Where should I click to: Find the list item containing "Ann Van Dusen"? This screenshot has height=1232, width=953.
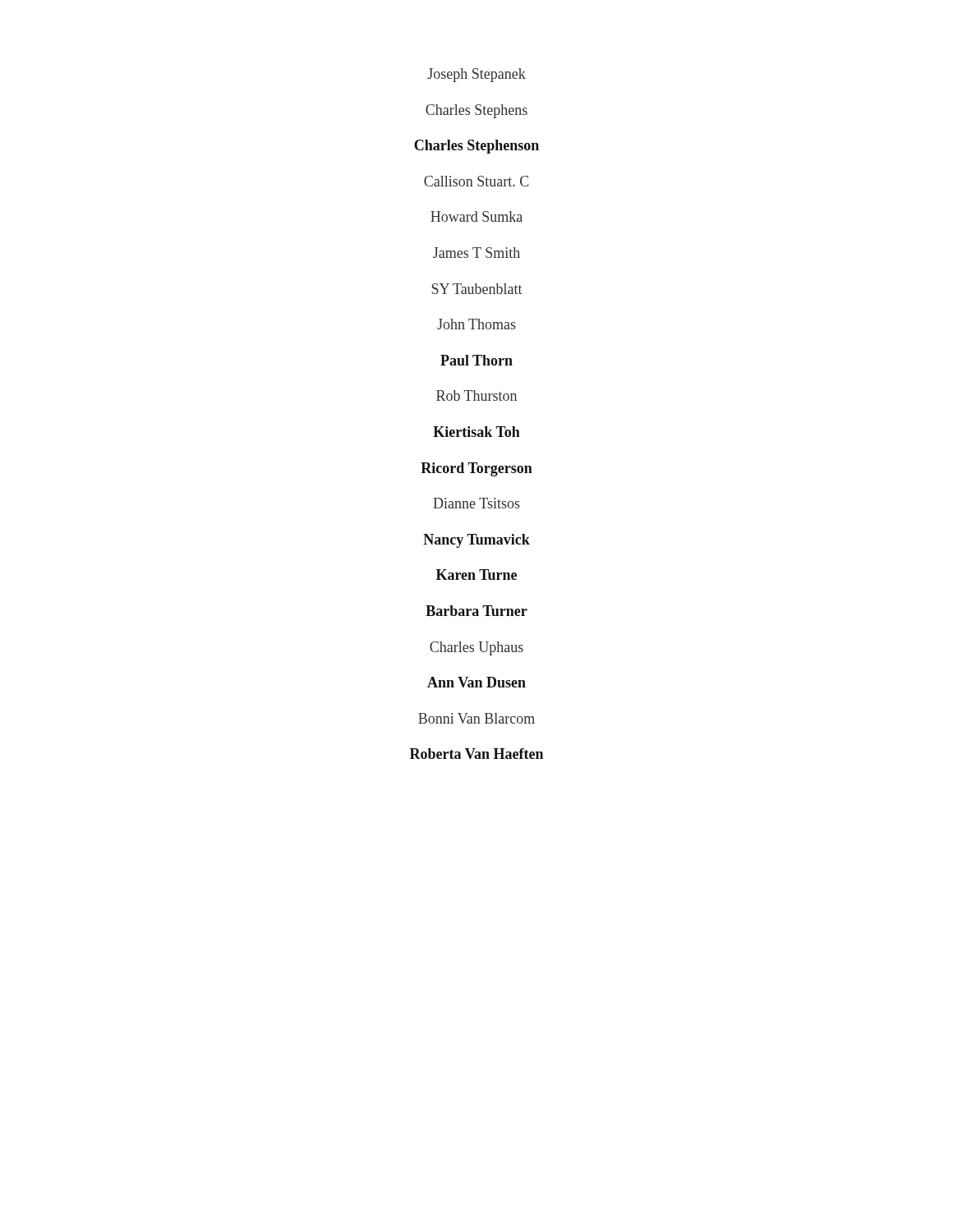pyautogui.click(x=476, y=683)
